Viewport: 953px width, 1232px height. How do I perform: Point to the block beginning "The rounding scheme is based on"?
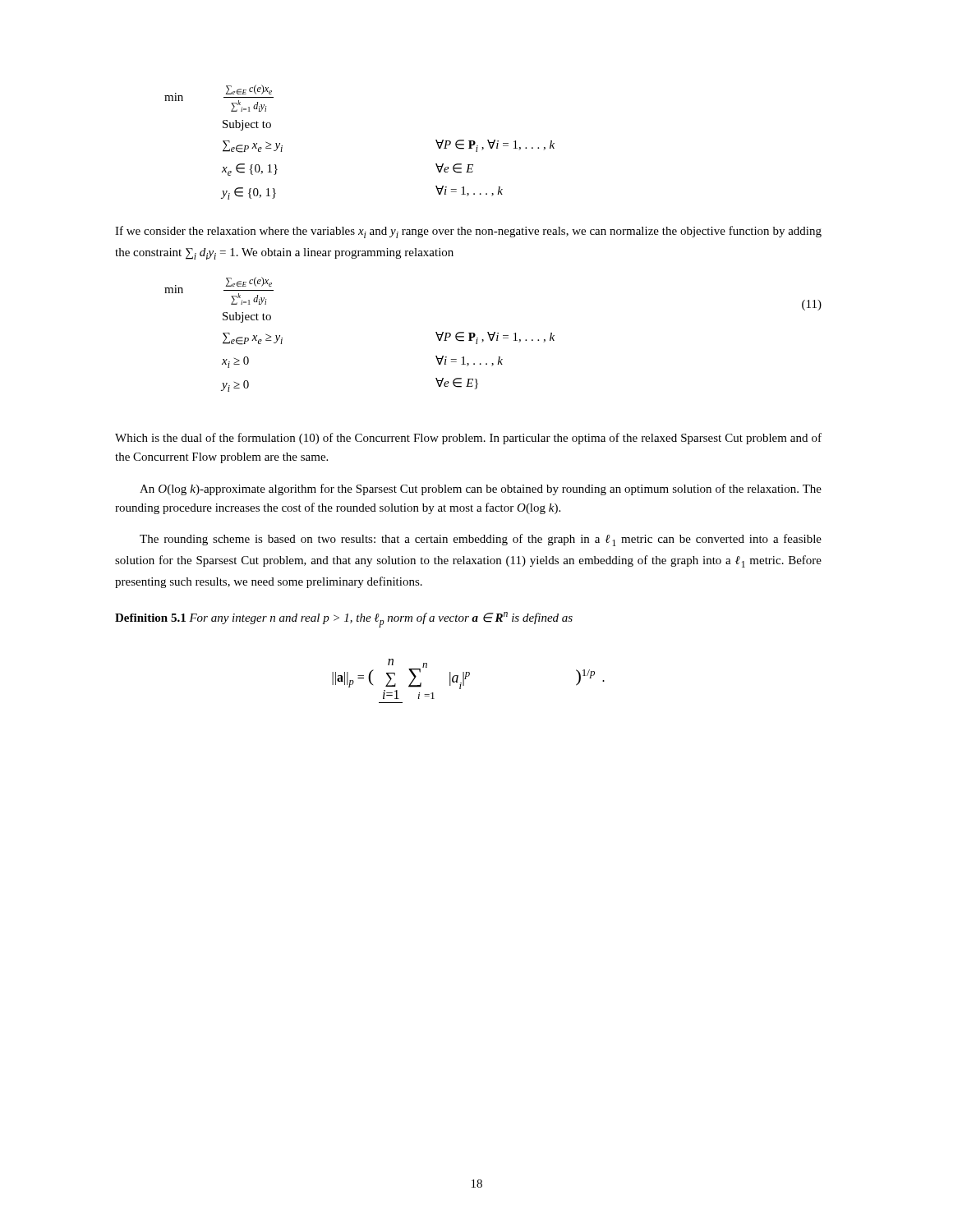468,561
